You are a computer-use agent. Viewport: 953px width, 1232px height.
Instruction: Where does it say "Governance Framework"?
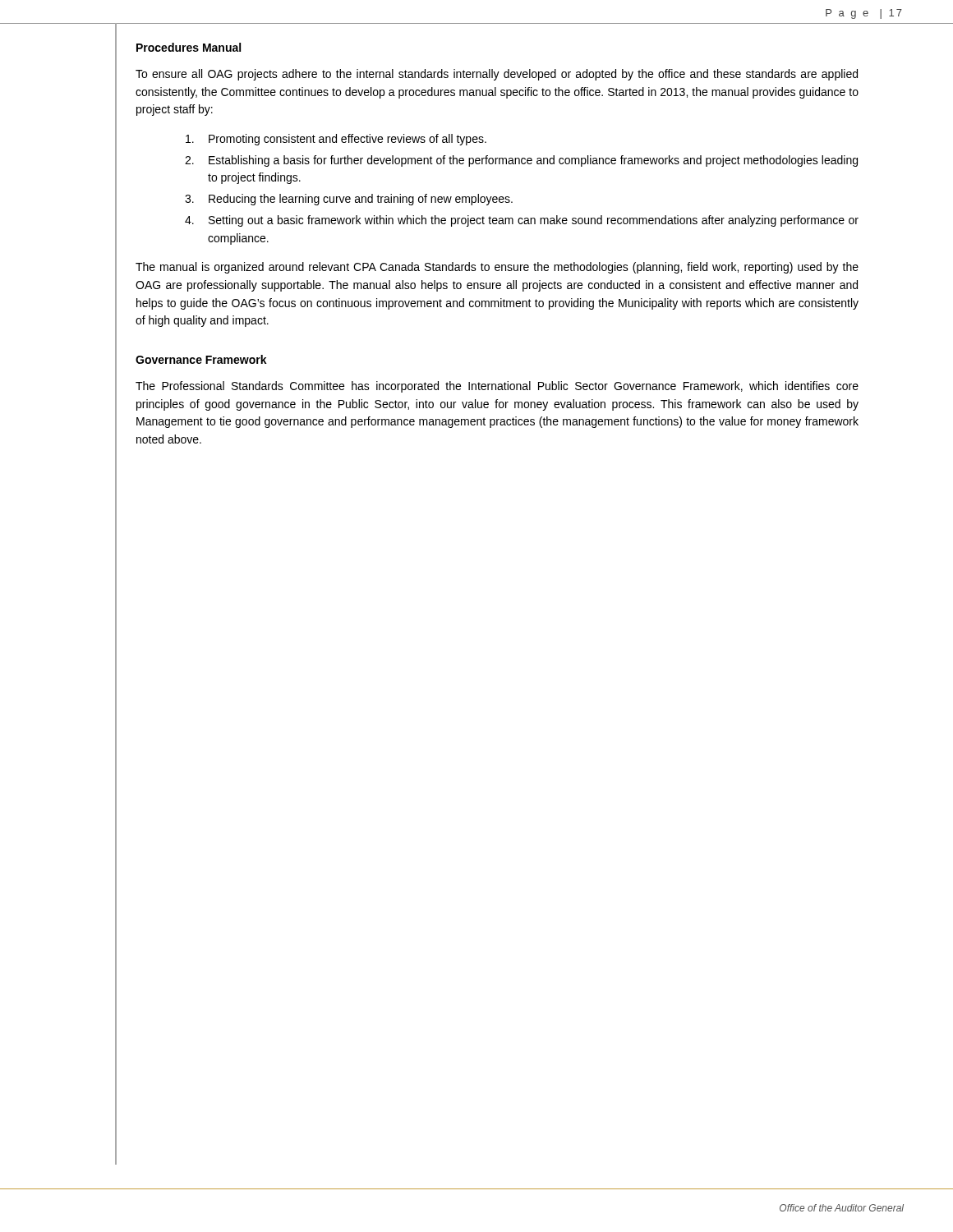[x=201, y=360]
